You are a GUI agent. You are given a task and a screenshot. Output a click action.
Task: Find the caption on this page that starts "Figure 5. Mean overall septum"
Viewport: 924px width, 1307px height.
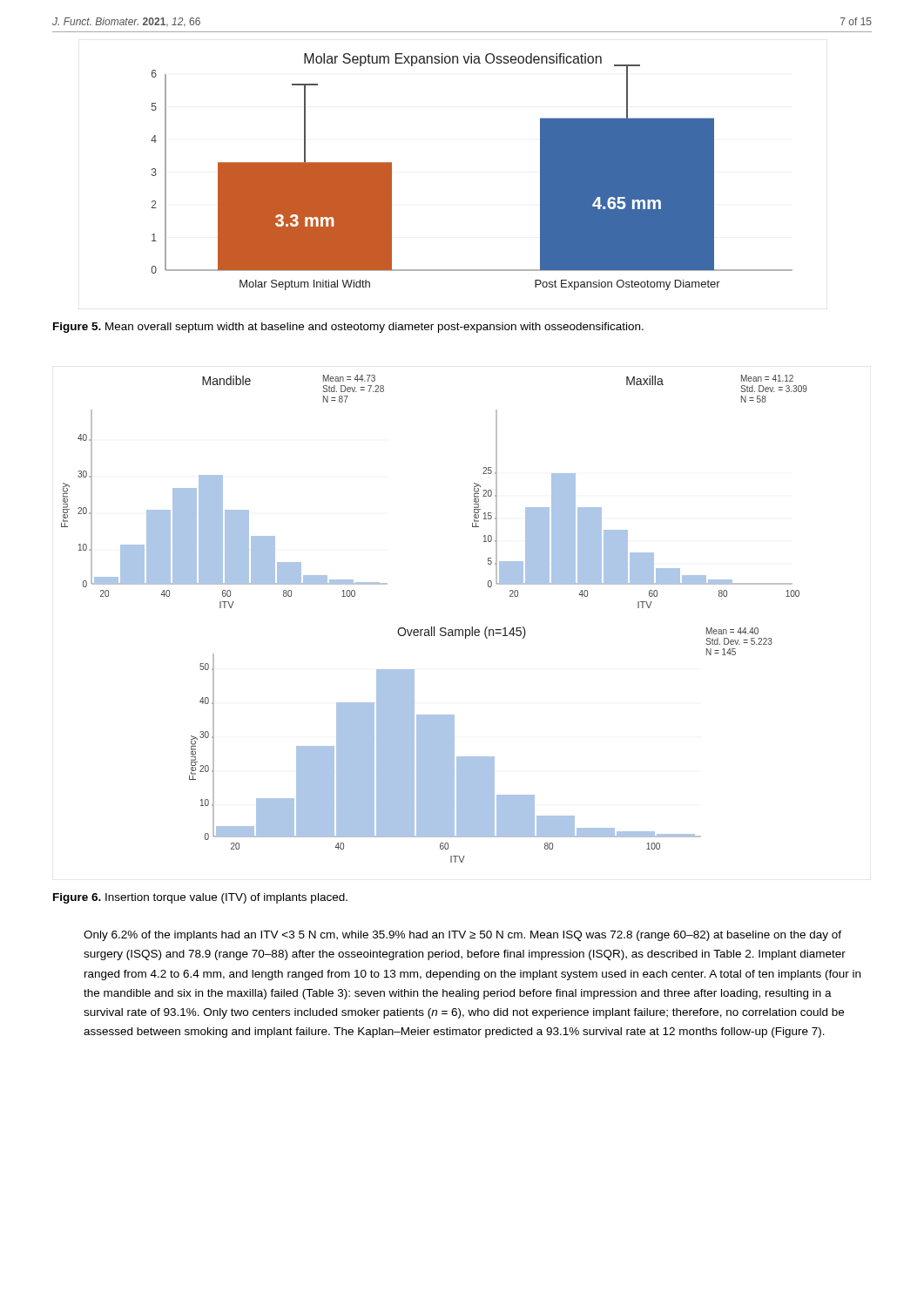pyautogui.click(x=348, y=326)
